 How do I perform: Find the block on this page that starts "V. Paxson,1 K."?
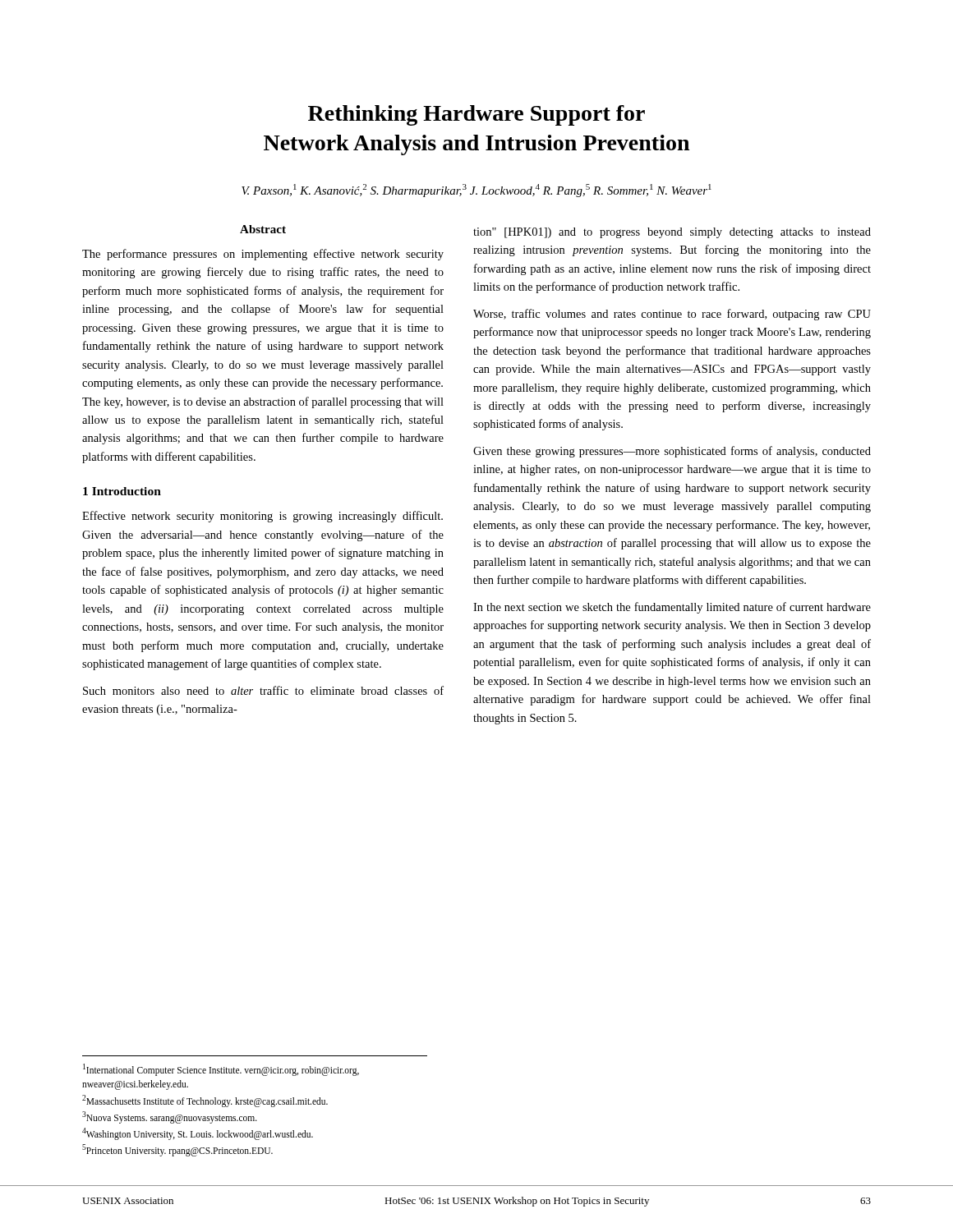(476, 189)
